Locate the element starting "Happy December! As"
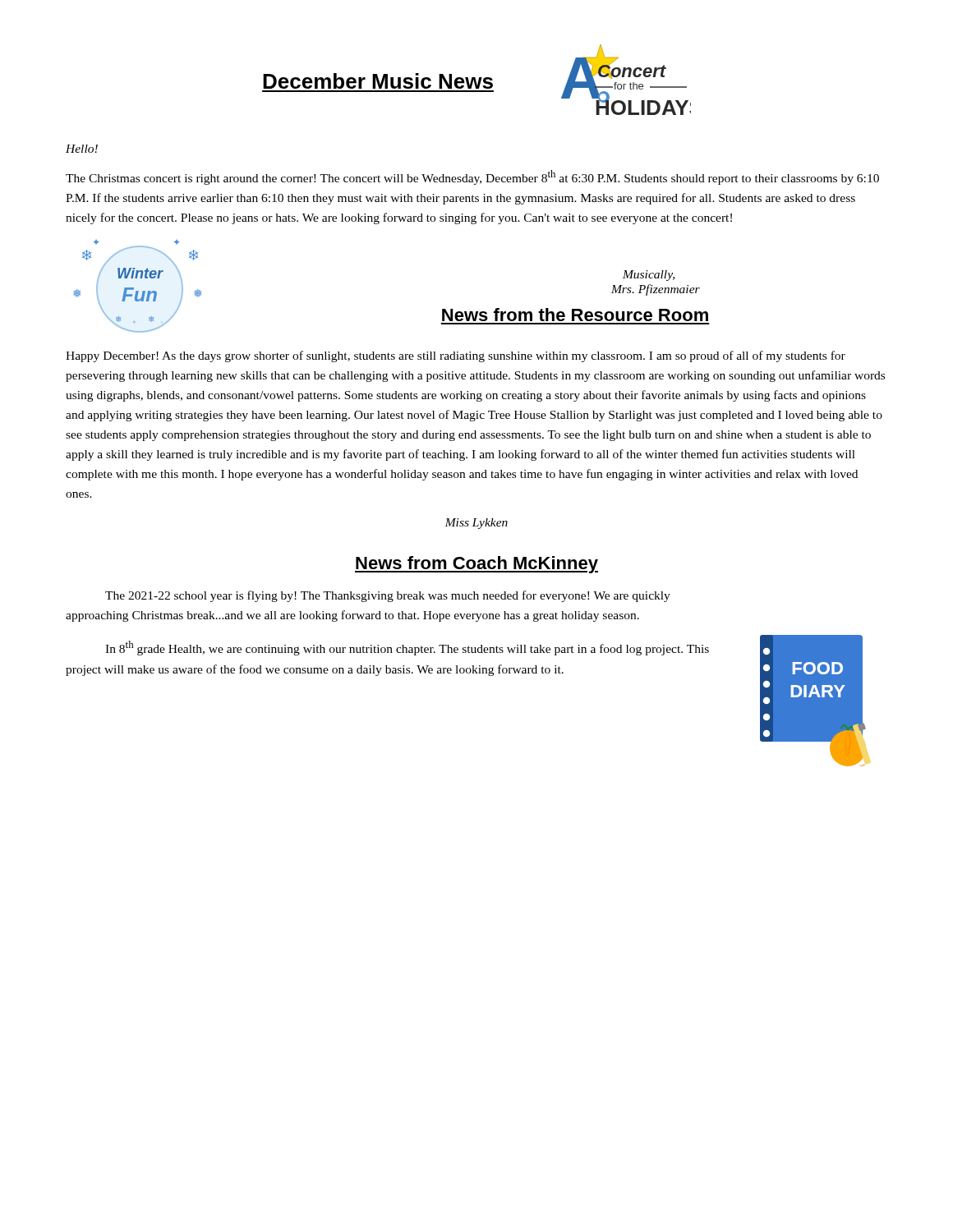The width and height of the screenshot is (953, 1232). (x=476, y=424)
